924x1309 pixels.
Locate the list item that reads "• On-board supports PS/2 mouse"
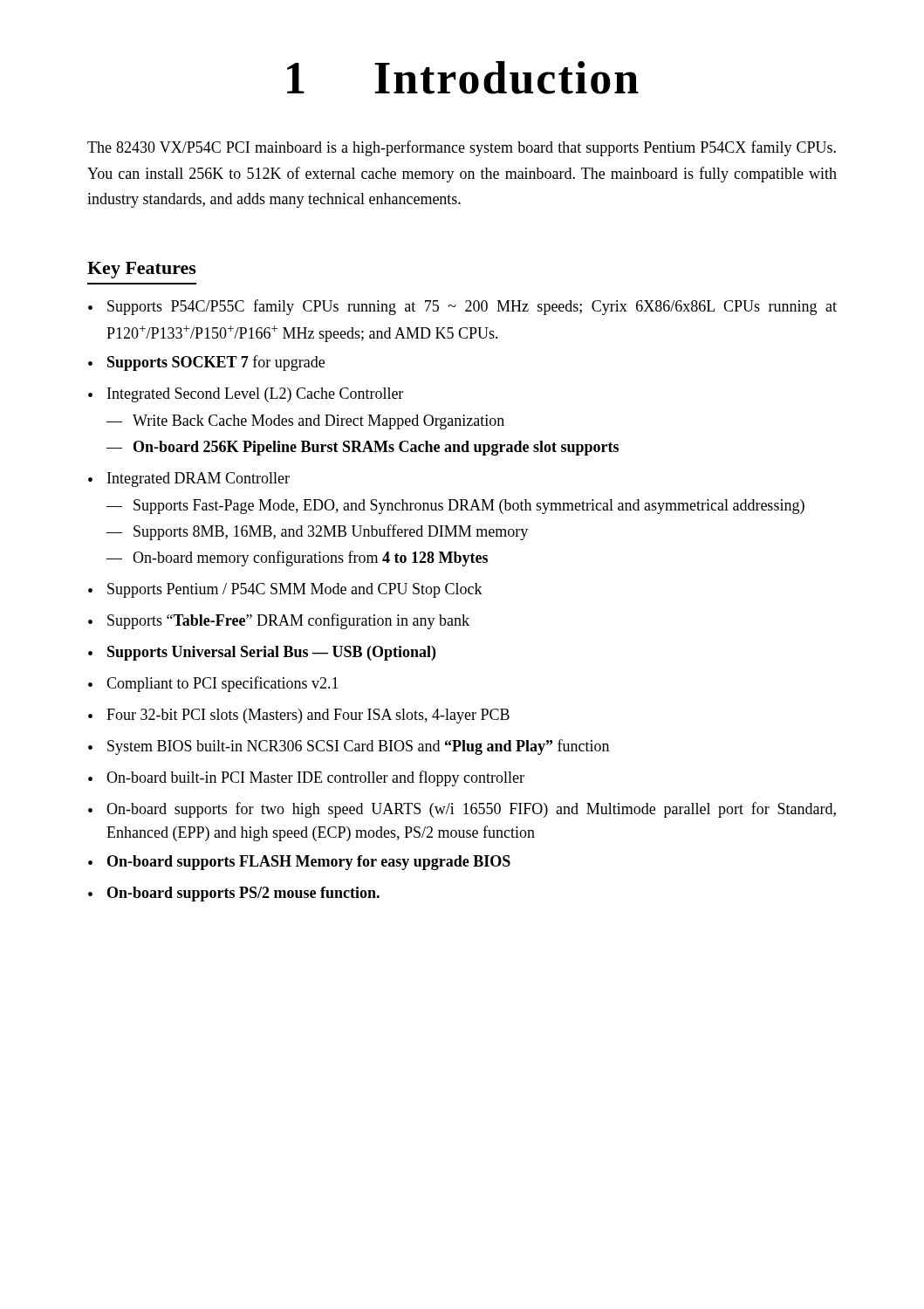(x=234, y=894)
